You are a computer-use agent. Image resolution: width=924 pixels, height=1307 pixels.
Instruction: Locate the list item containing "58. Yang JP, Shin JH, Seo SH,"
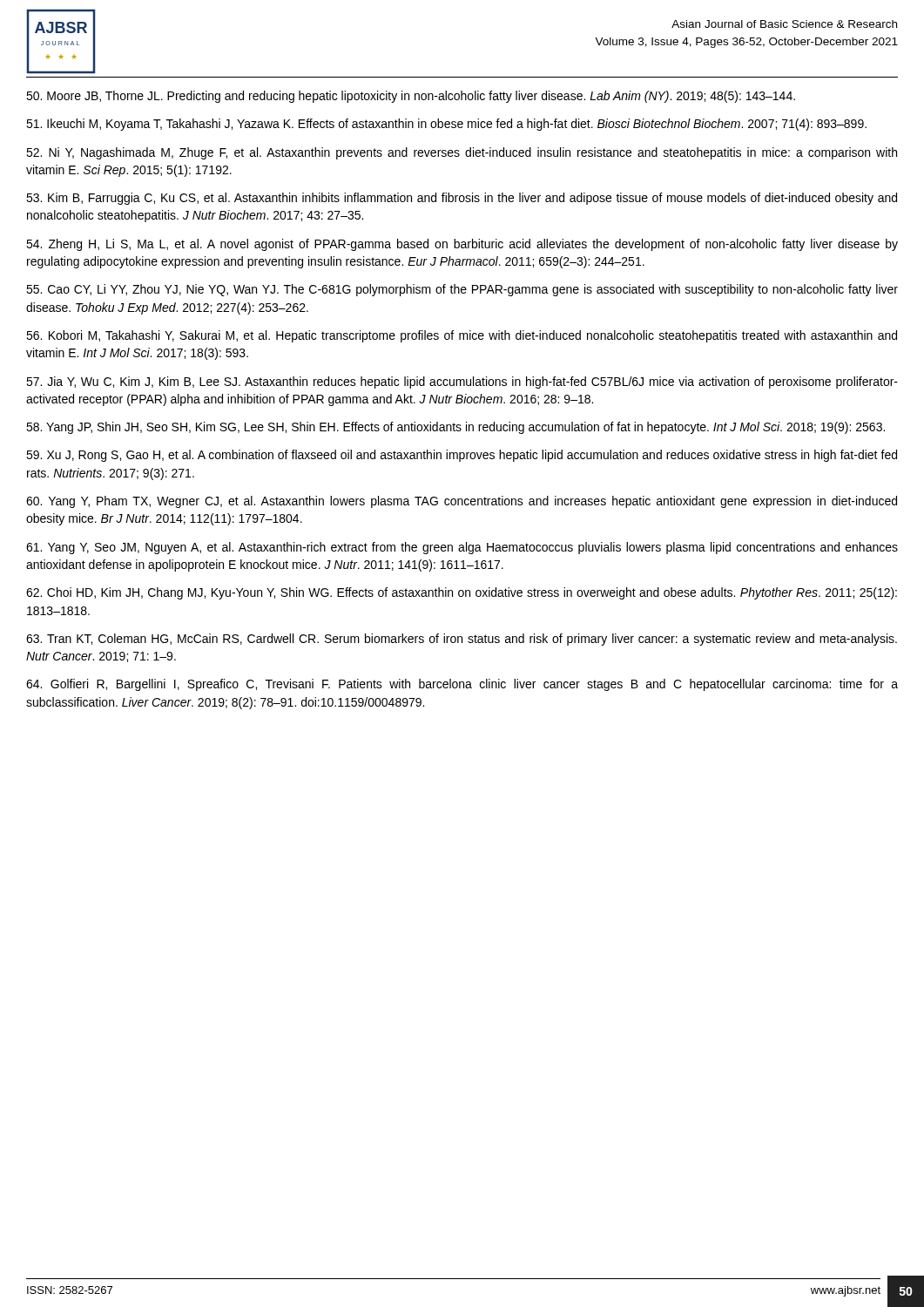pyautogui.click(x=456, y=427)
